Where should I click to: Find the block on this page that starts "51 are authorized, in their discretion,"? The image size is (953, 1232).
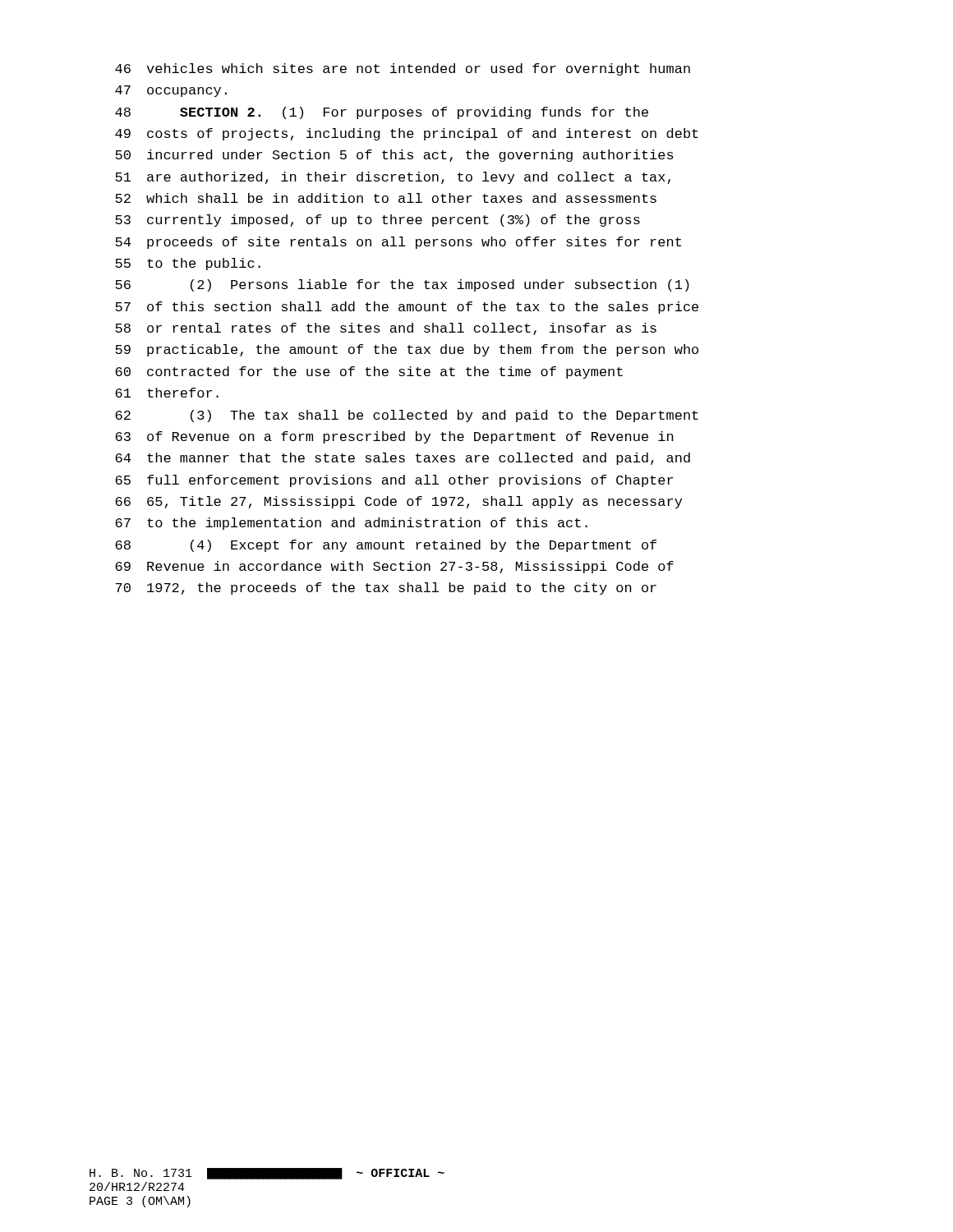[476, 178]
